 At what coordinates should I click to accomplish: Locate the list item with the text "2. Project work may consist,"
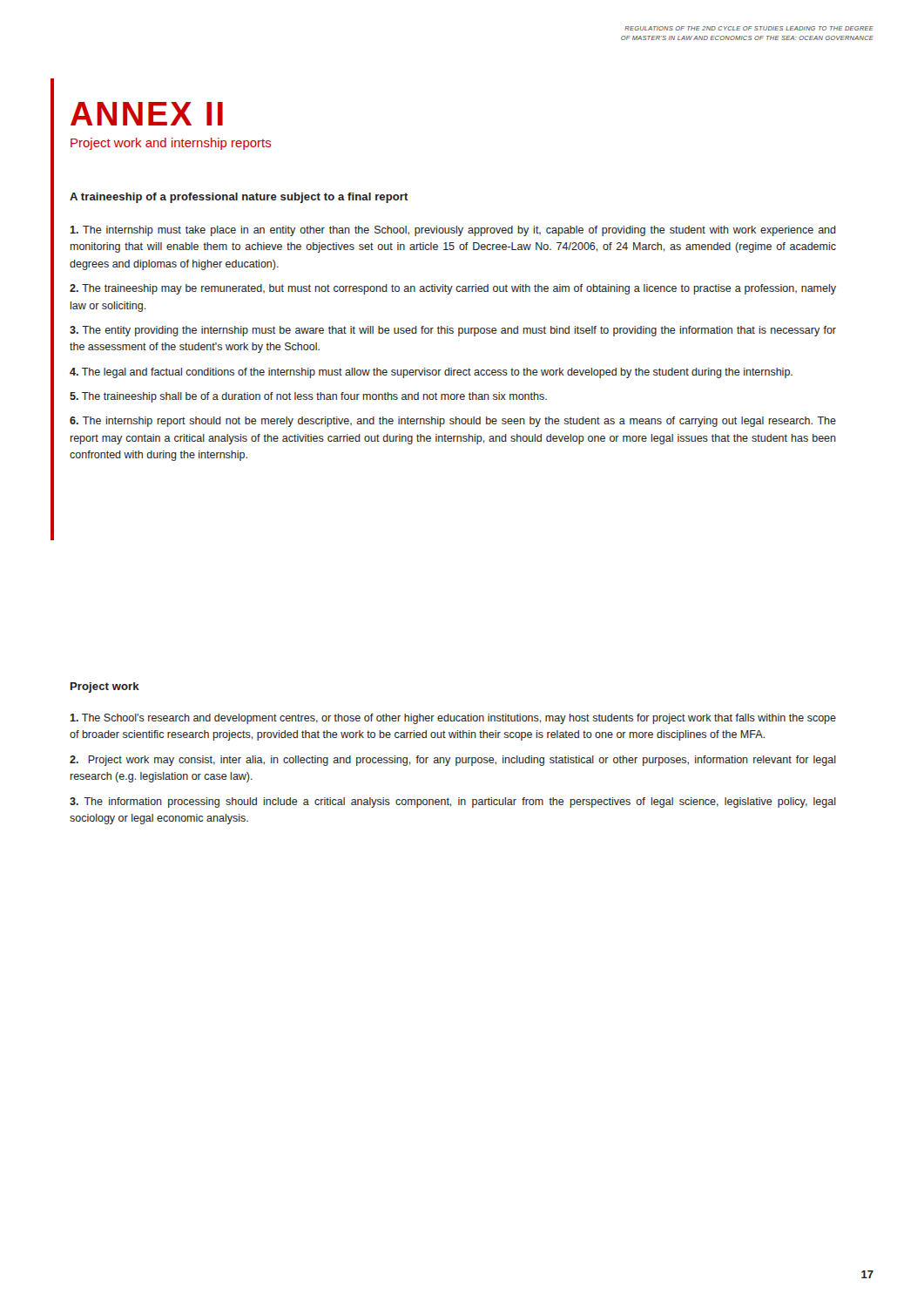coord(453,769)
